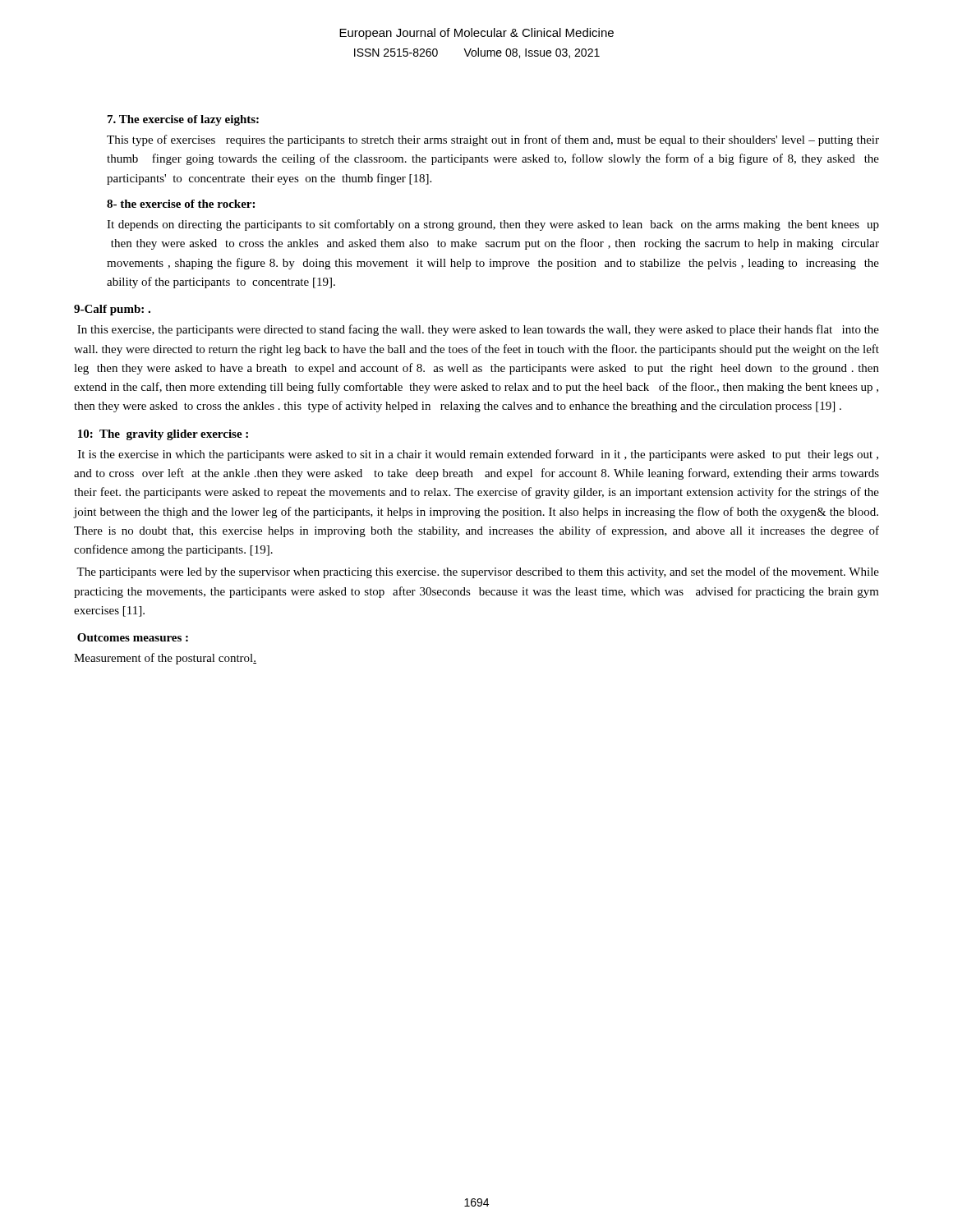The height and width of the screenshot is (1232, 953).
Task: Navigate to the passage starting "This type of exercises requires the participants to"
Action: (493, 159)
